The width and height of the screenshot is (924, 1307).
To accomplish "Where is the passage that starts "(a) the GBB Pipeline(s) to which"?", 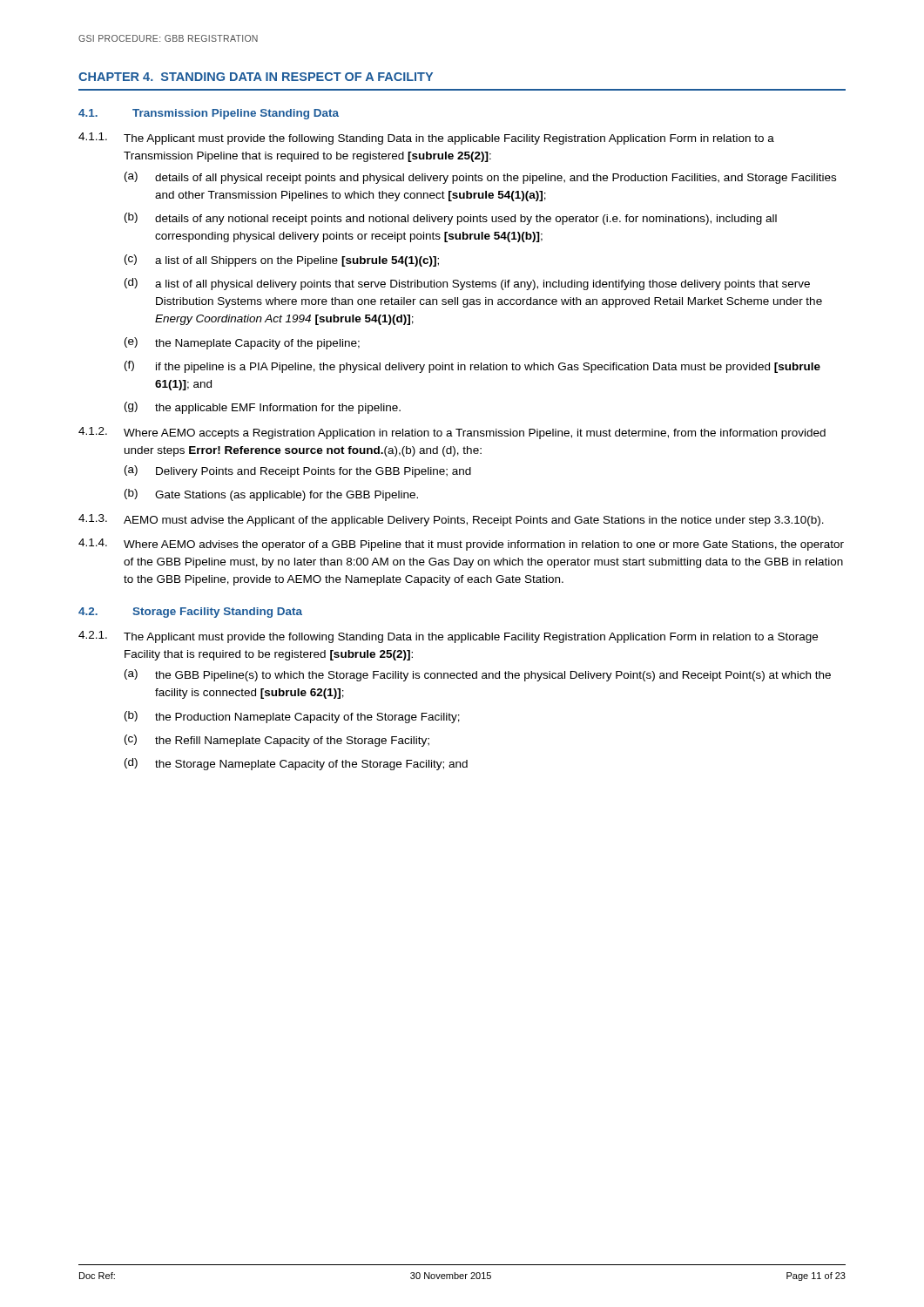I will [485, 684].
